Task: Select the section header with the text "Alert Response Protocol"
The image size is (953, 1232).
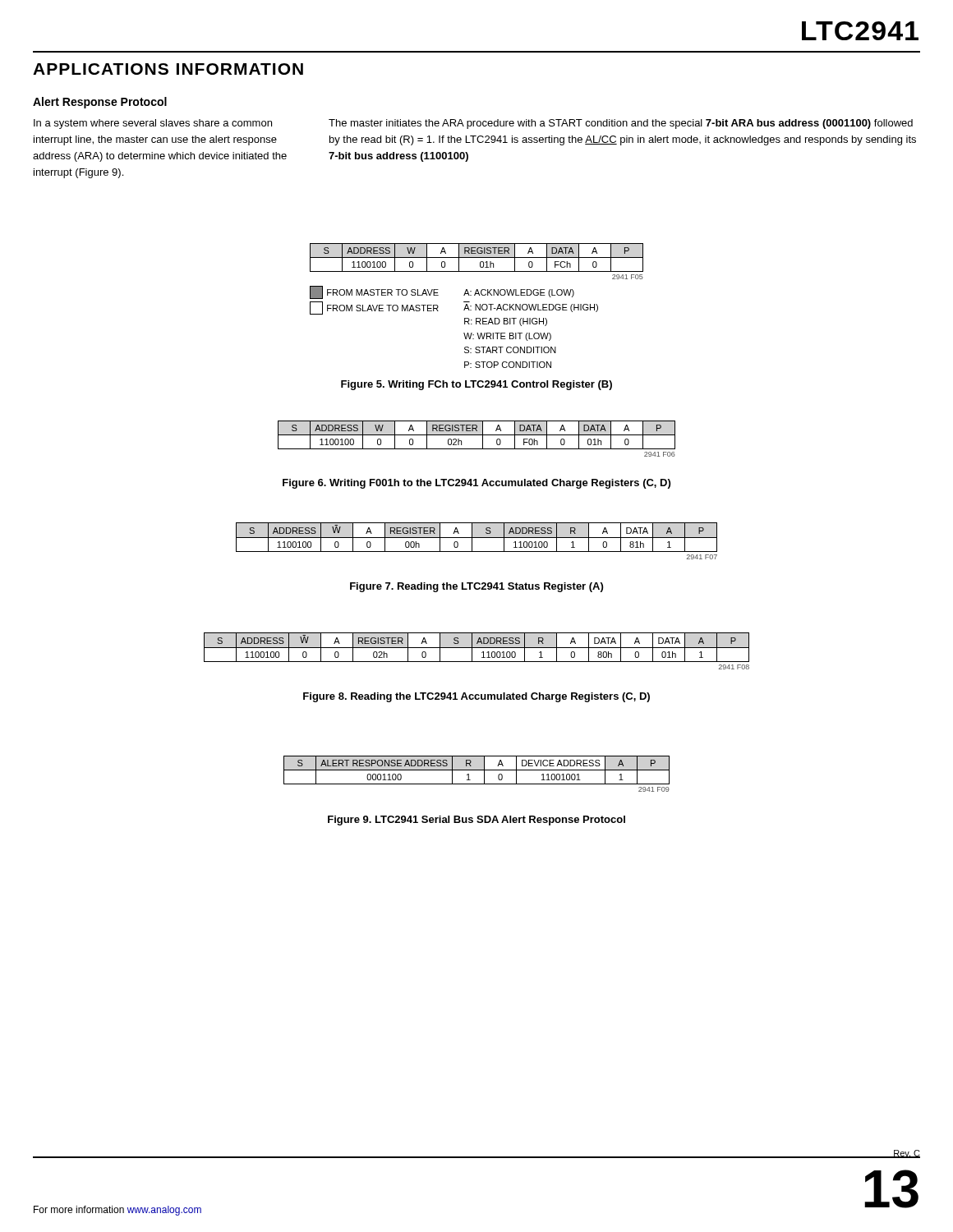Action: click(x=100, y=102)
